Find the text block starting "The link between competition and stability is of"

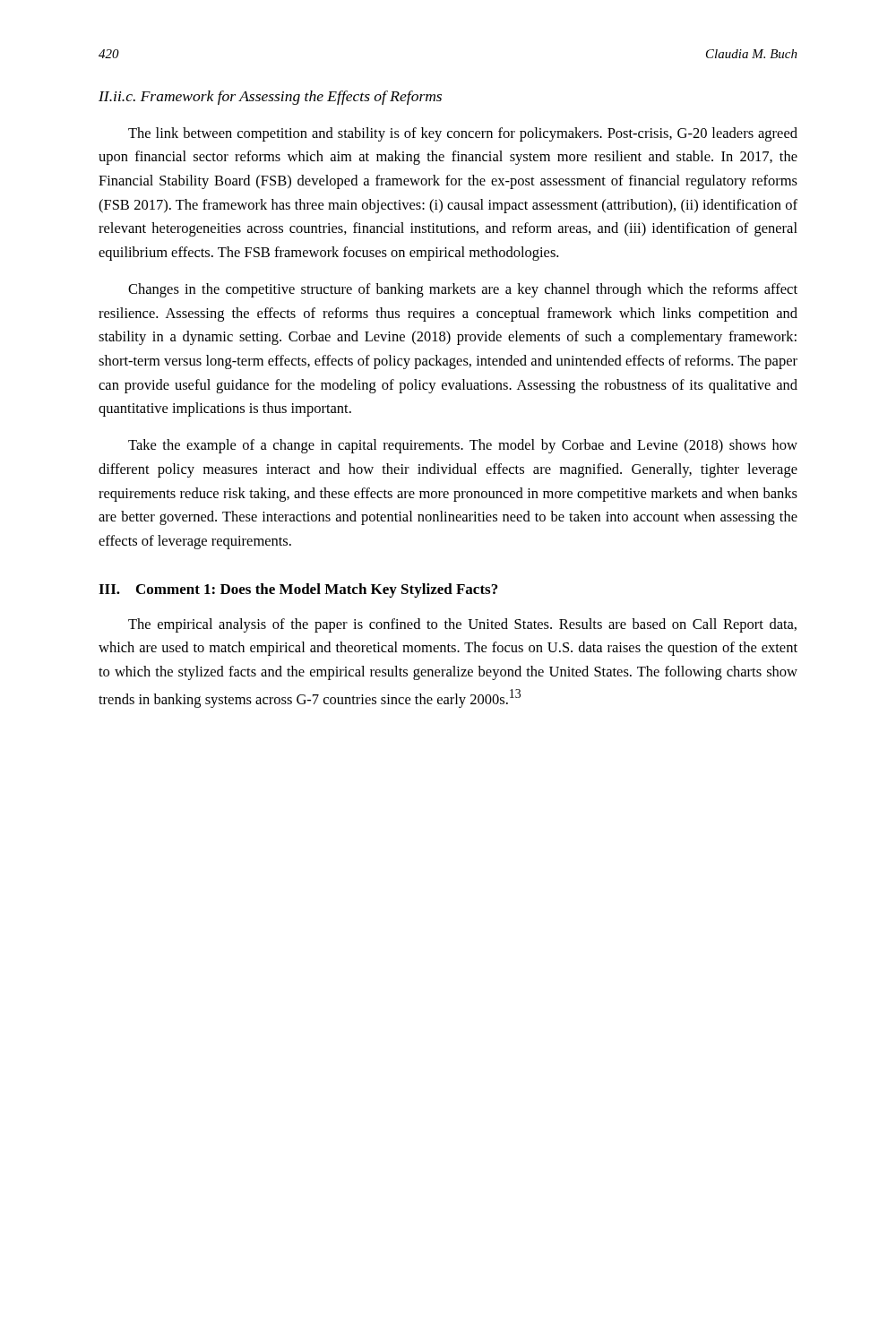tap(448, 192)
